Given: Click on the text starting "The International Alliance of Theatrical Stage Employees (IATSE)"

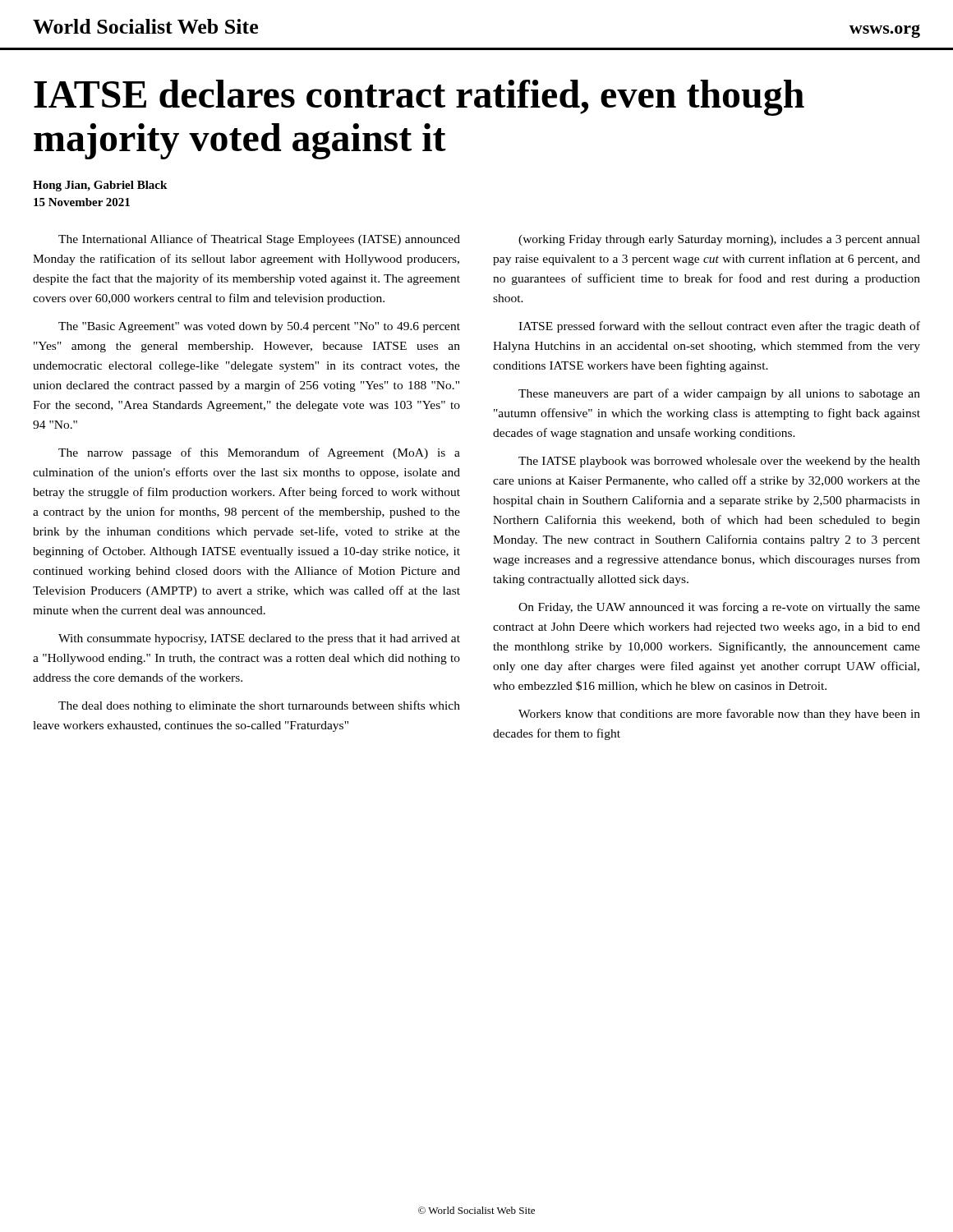Looking at the screenshot, I should (x=246, y=482).
